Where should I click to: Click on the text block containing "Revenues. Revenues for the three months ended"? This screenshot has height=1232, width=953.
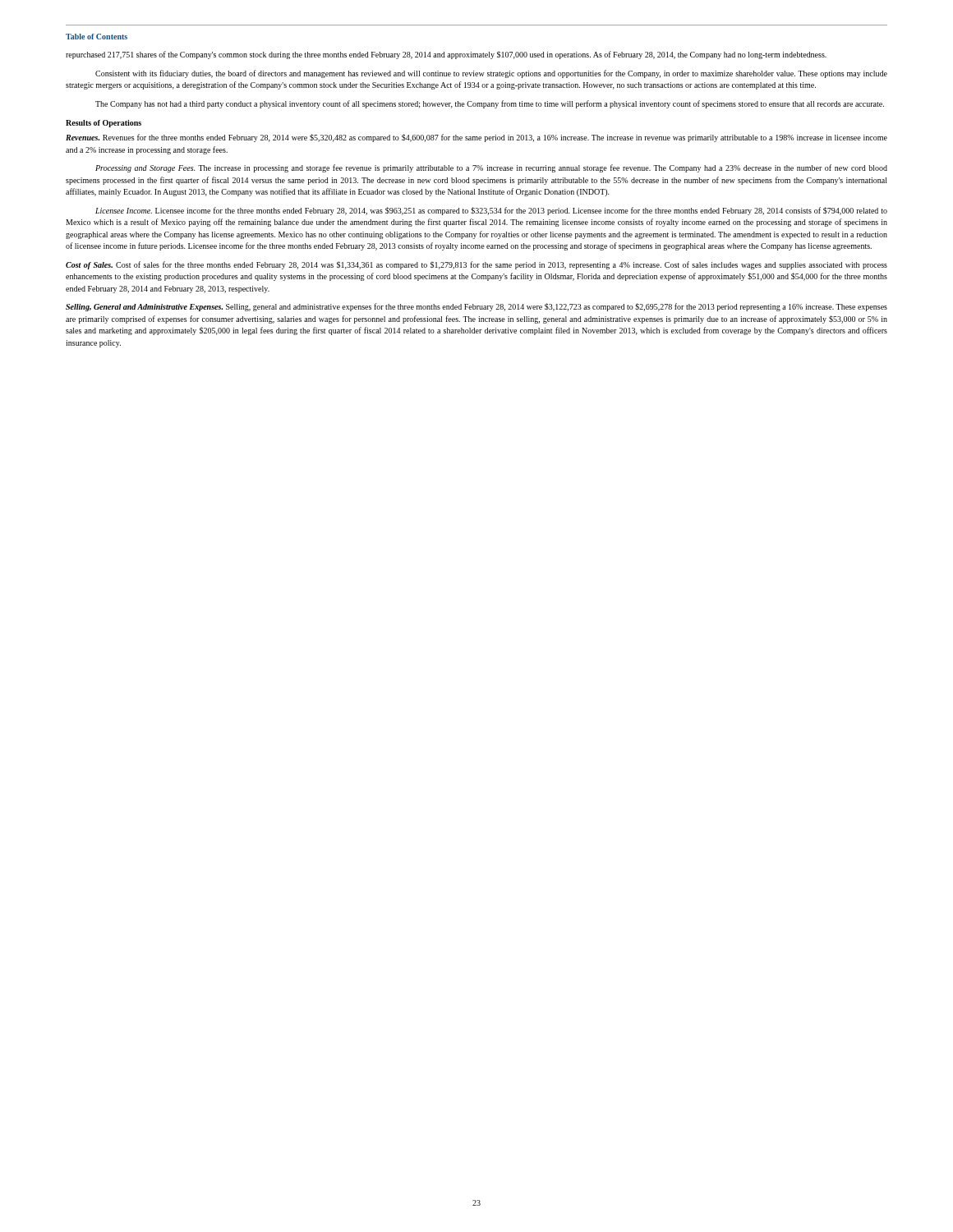pyautogui.click(x=476, y=144)
